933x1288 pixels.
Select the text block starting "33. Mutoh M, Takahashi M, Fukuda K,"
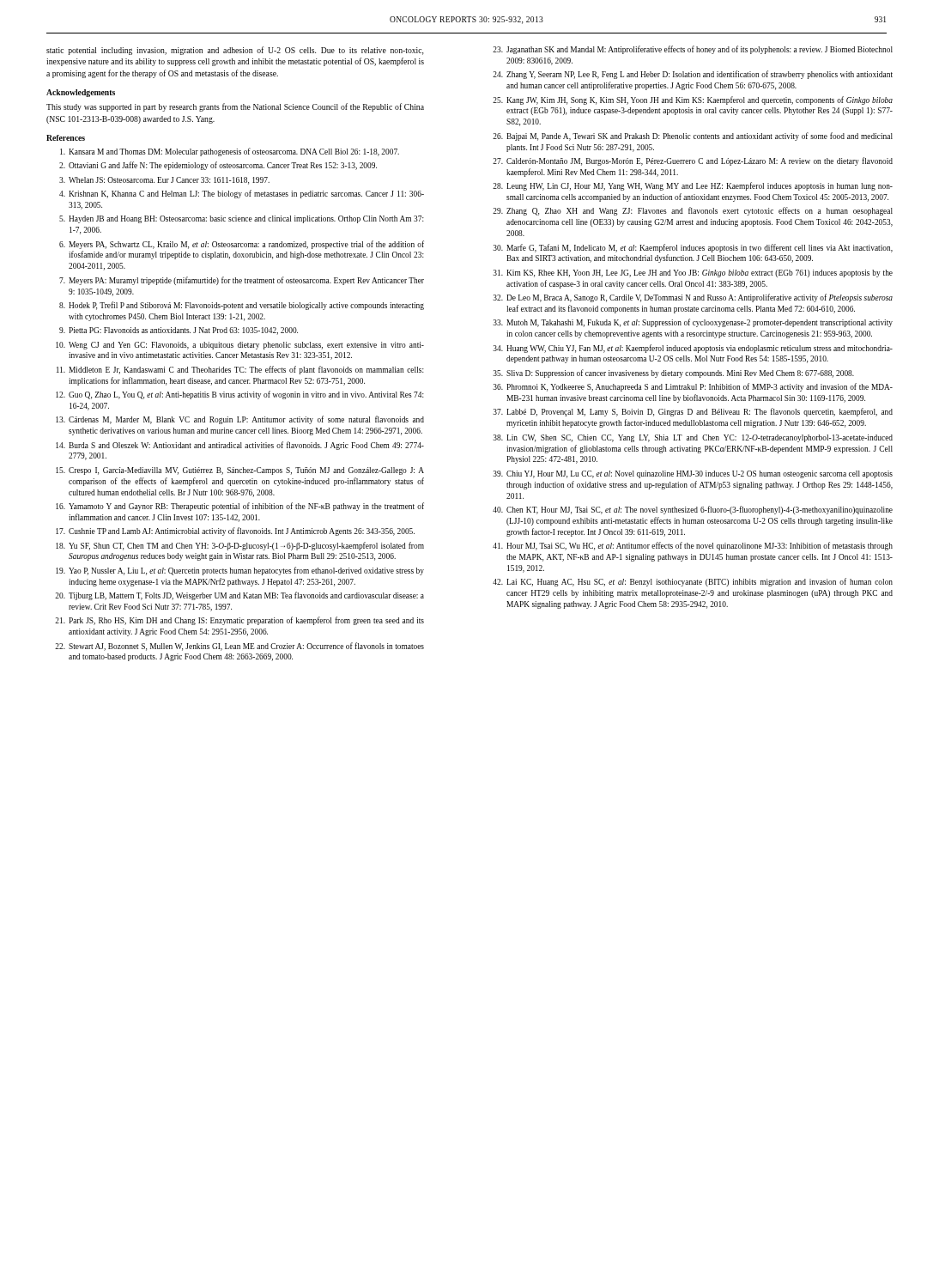(x=687, y=329)
